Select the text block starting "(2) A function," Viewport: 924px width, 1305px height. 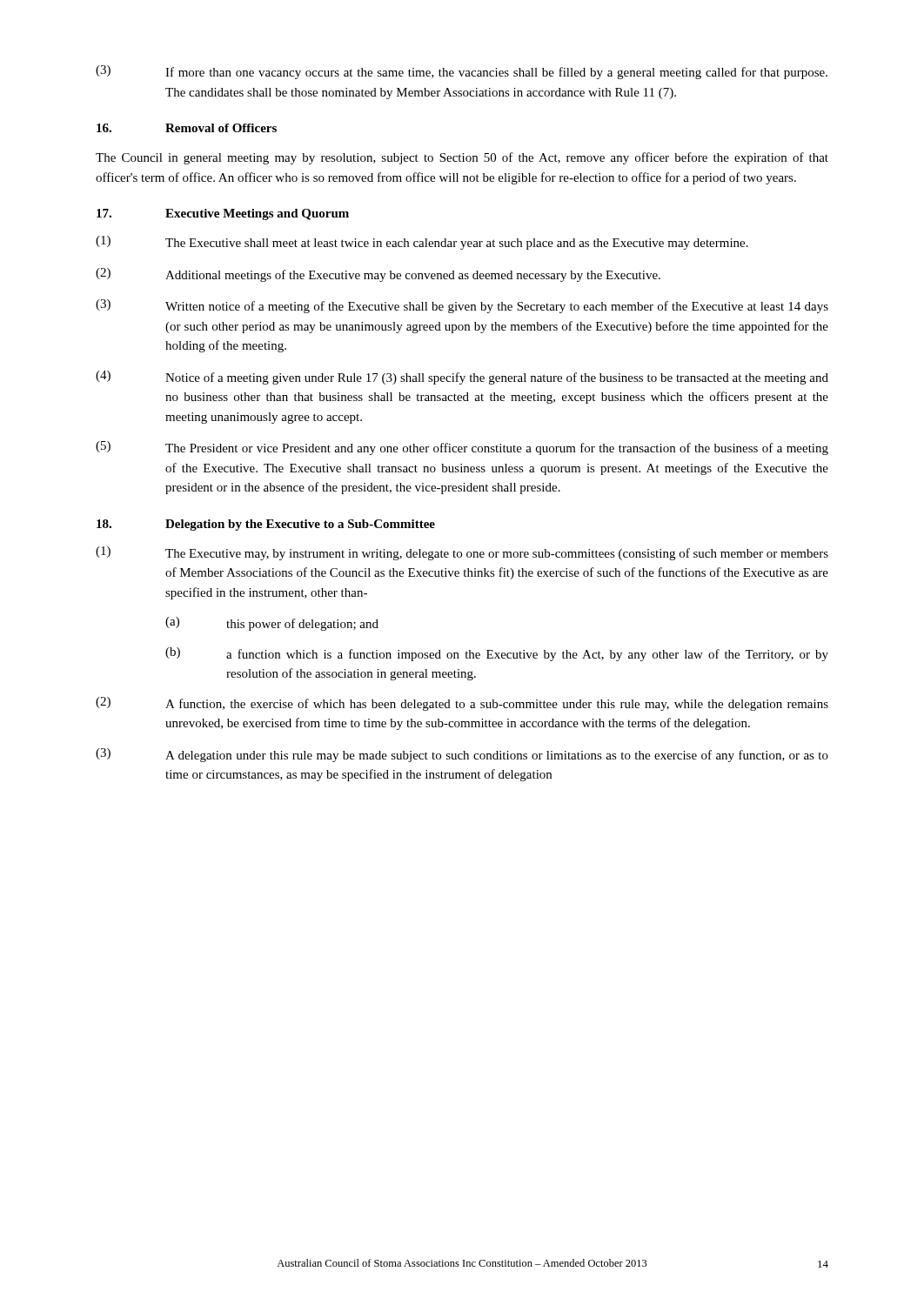[x=462, y=713]
